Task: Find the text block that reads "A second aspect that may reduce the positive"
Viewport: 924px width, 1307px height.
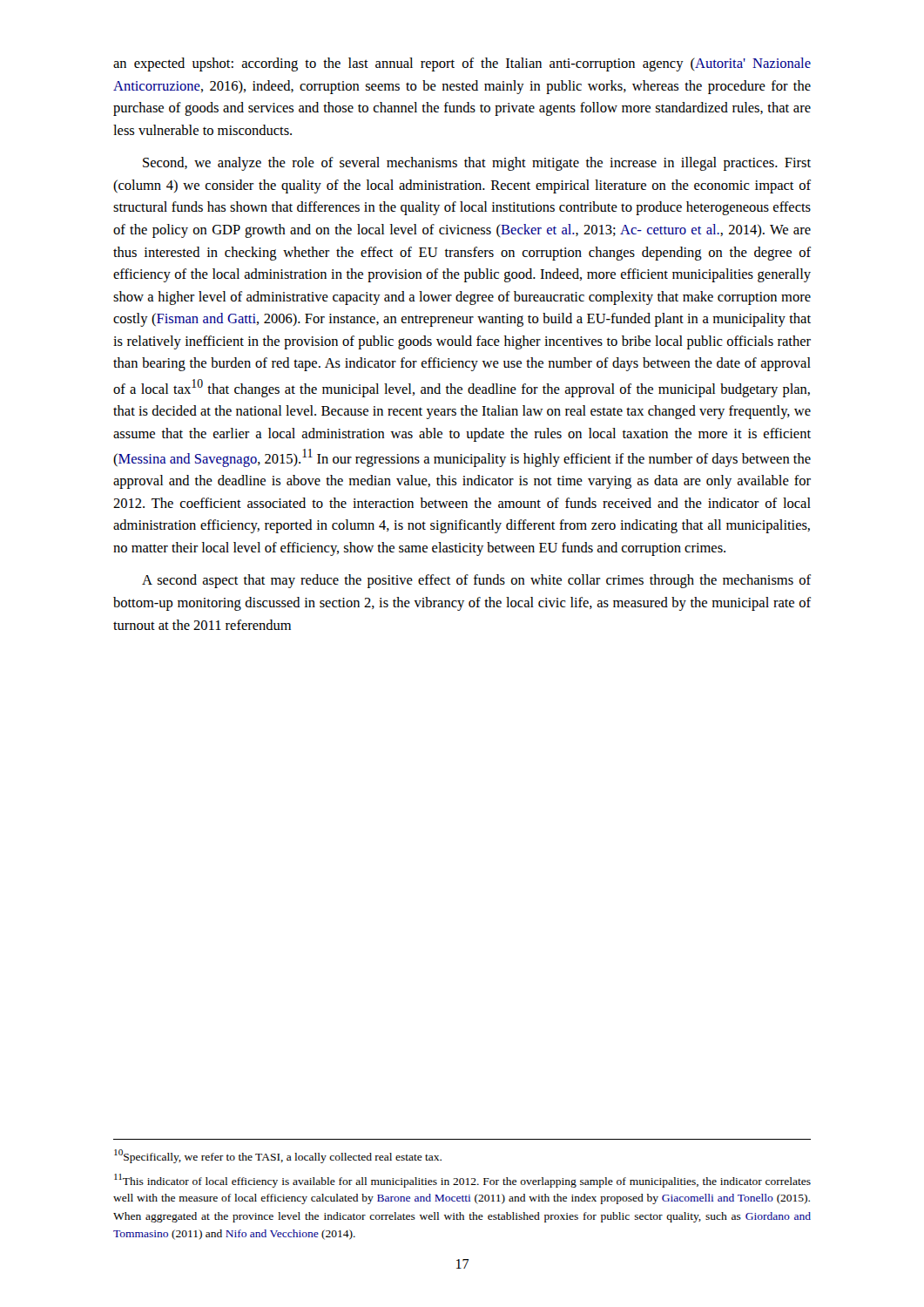Action: tap(462, 603)
